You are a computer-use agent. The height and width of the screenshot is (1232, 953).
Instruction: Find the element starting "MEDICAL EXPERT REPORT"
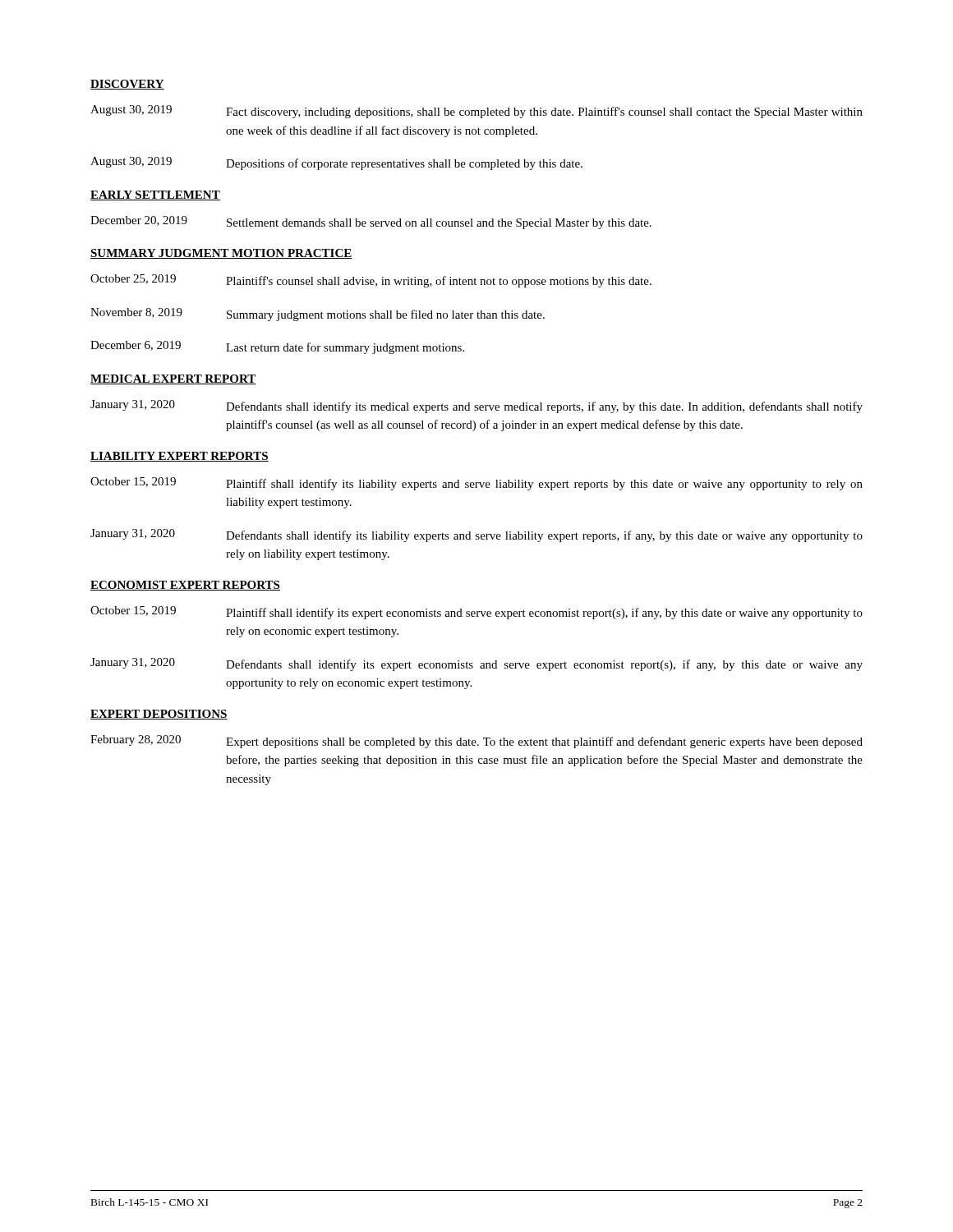(x=173, y=378)
